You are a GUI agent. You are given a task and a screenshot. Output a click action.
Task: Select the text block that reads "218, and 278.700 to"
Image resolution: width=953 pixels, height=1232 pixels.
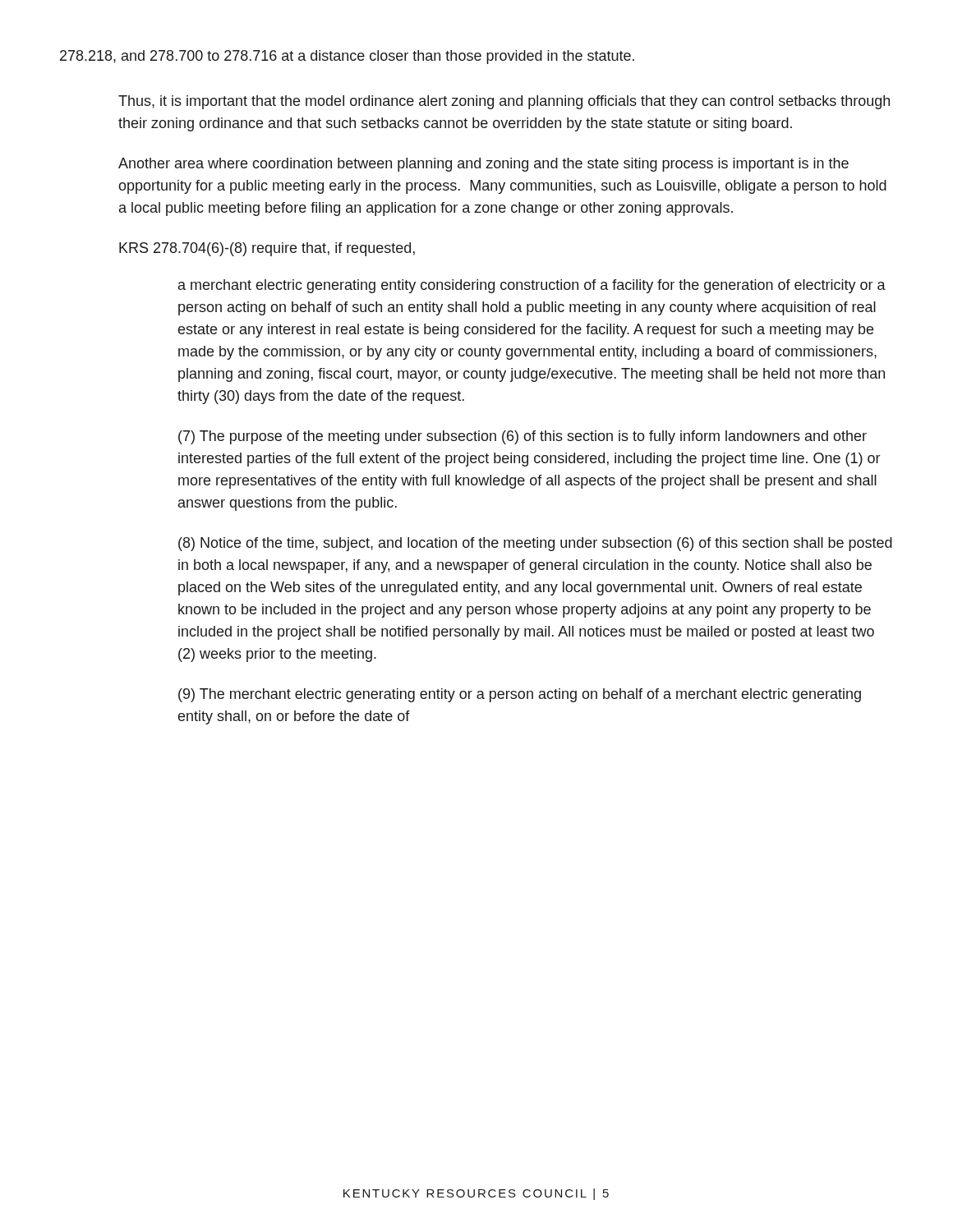click(x=347, y=56)
